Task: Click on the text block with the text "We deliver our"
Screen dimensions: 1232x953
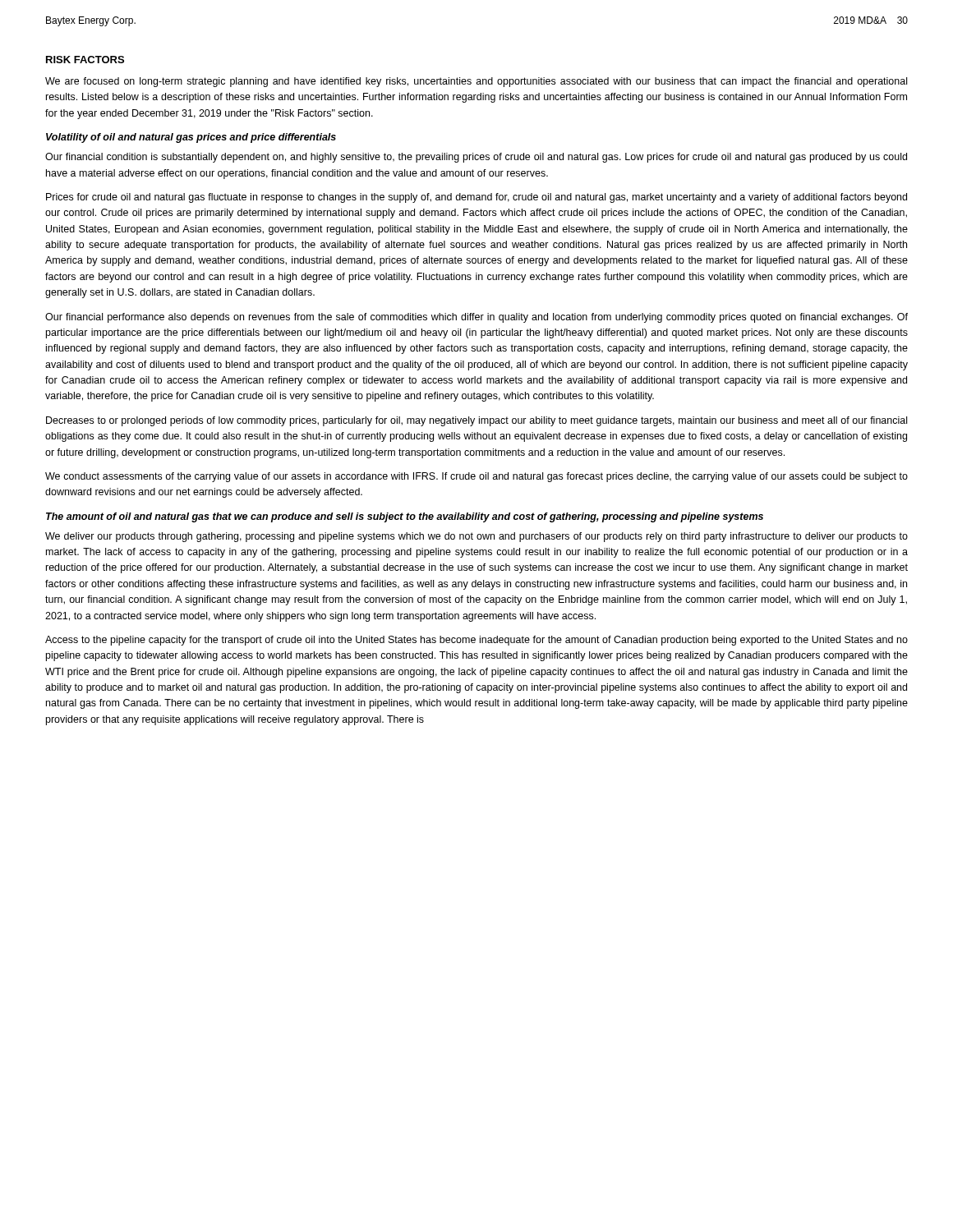Action: [476, 576]
